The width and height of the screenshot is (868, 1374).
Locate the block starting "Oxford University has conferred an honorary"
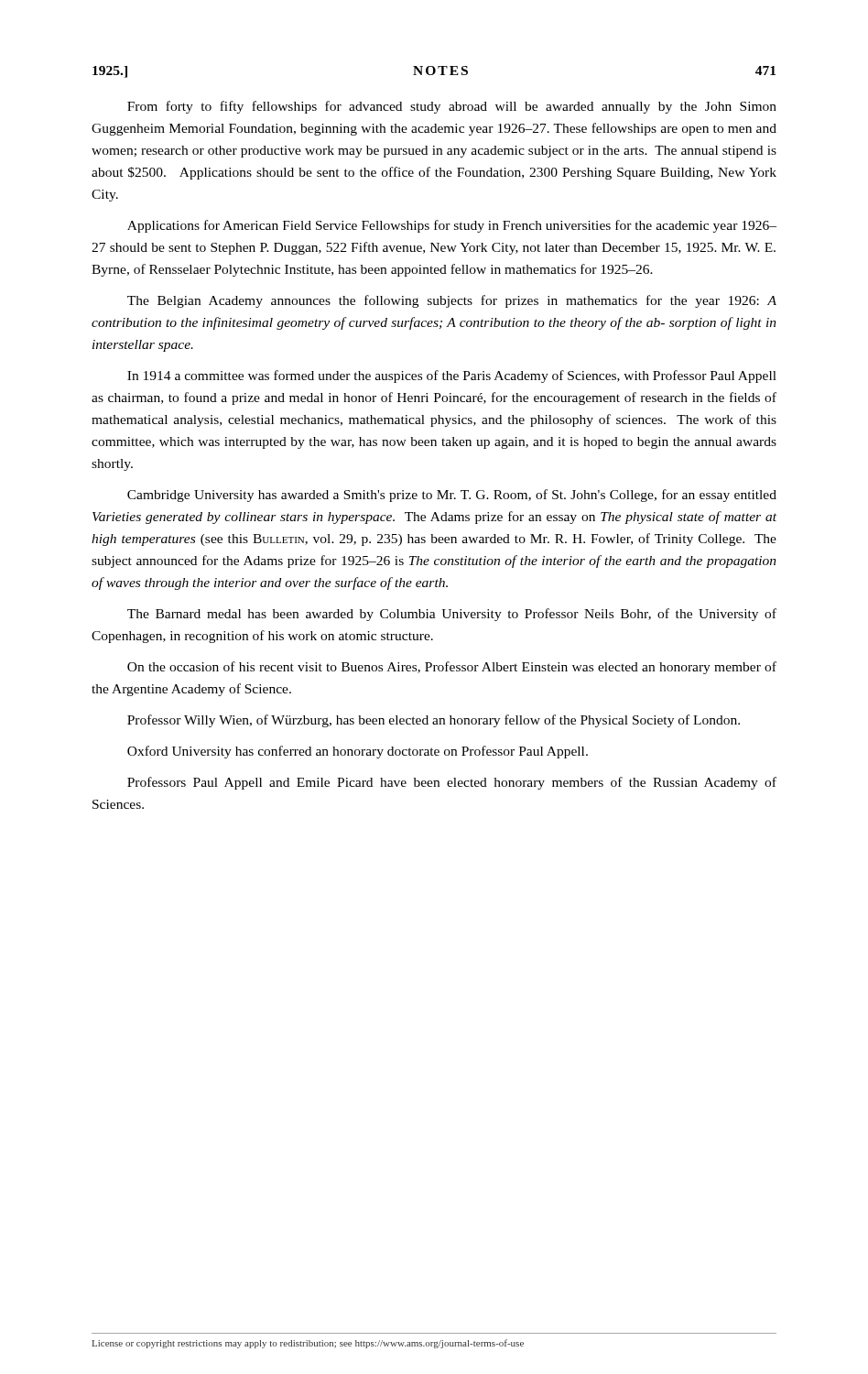[358, 751]
